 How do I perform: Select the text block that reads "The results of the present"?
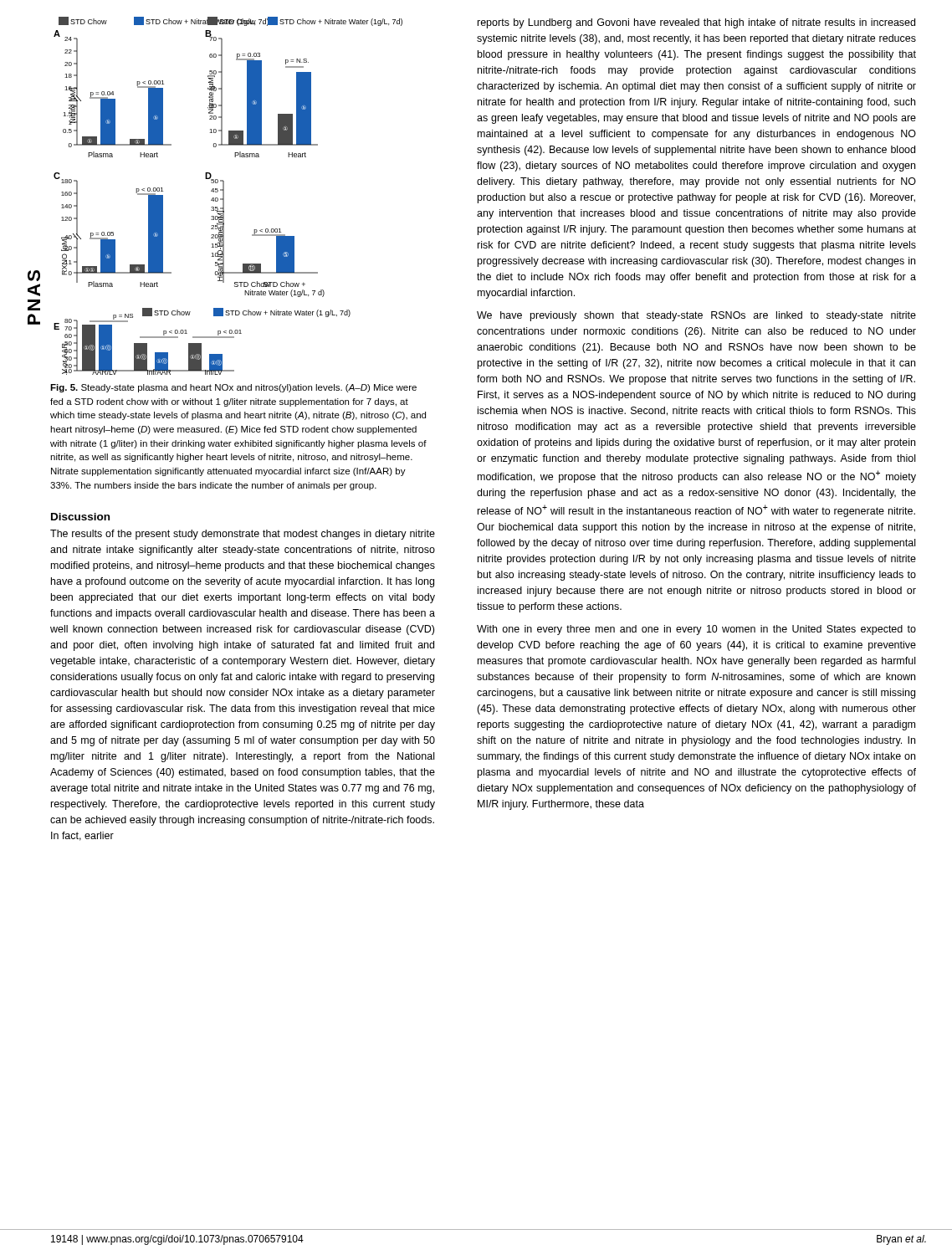243,685
